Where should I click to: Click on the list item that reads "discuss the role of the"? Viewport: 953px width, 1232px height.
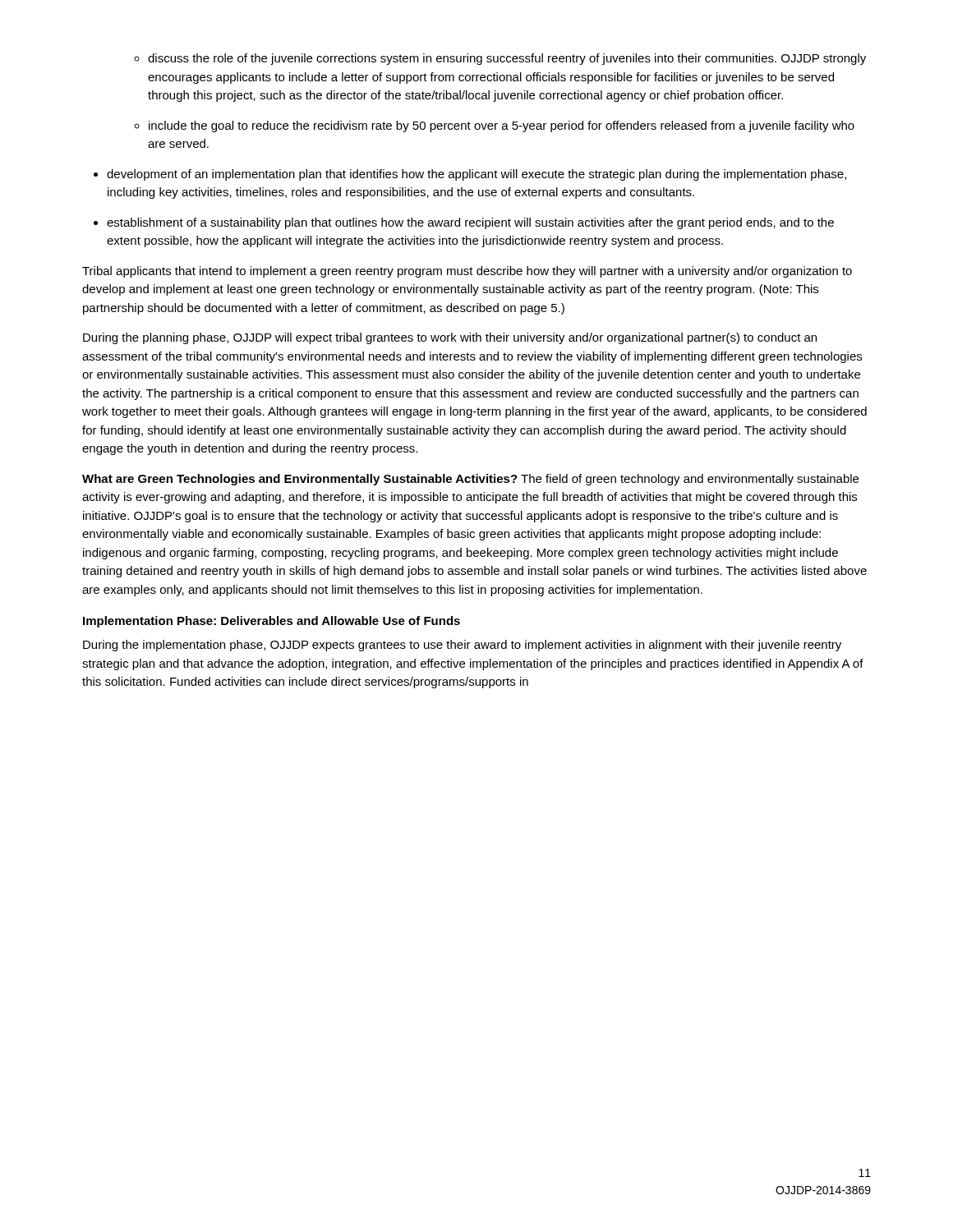[507, 76]
